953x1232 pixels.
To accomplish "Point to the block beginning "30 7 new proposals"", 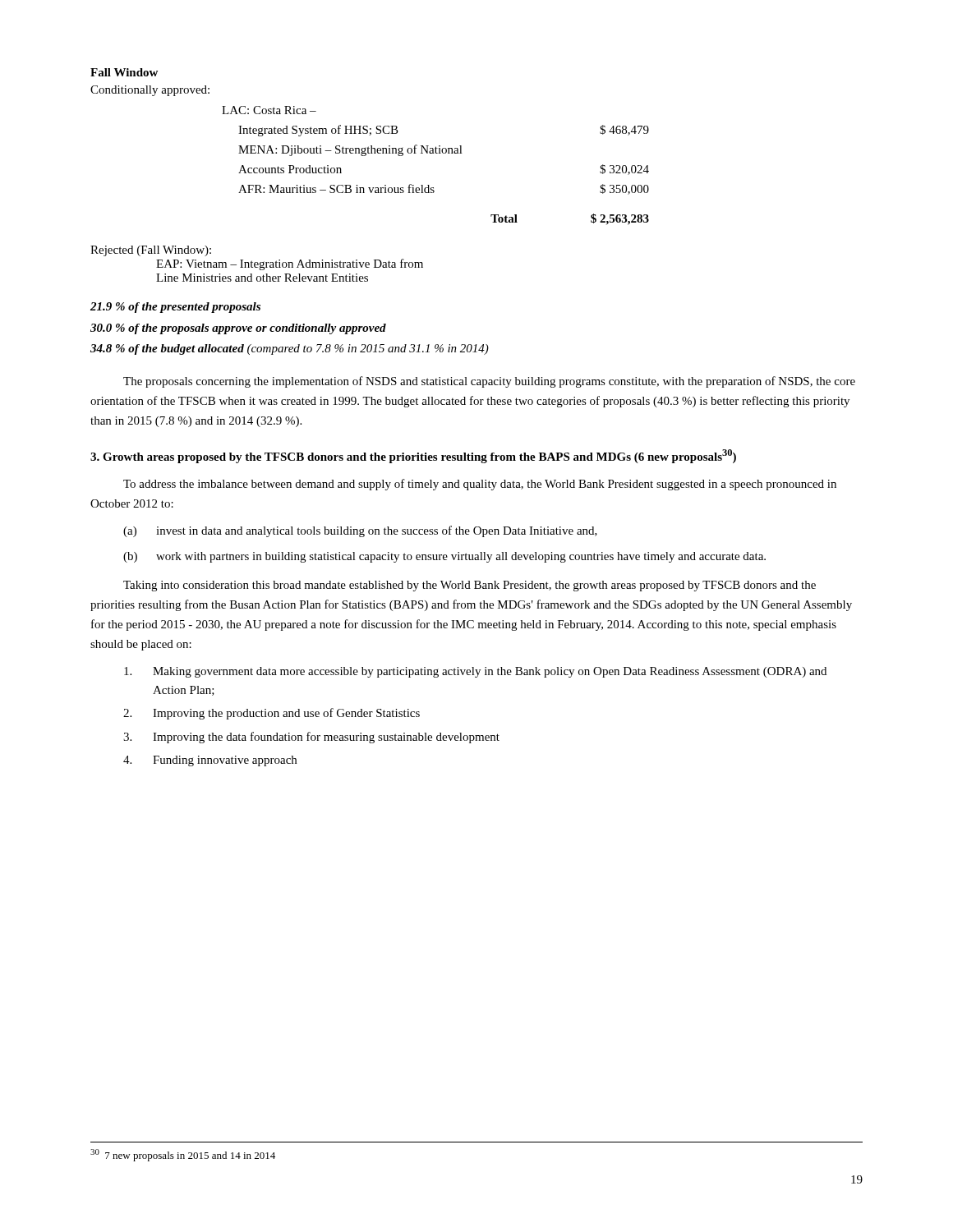I will coord(183,1154).
